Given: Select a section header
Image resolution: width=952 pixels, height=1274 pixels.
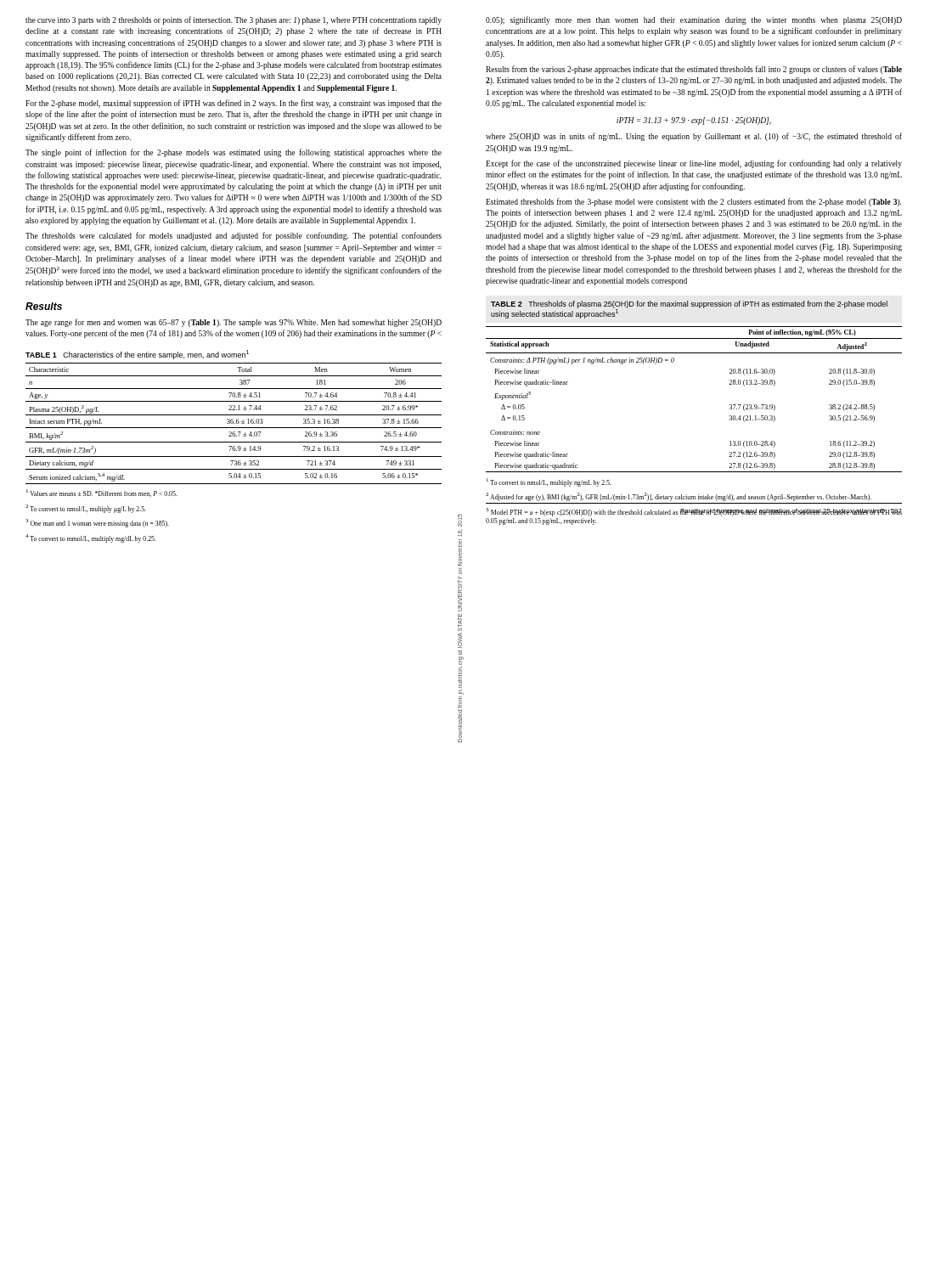Looking at the screenshot, I should [44, 307].
